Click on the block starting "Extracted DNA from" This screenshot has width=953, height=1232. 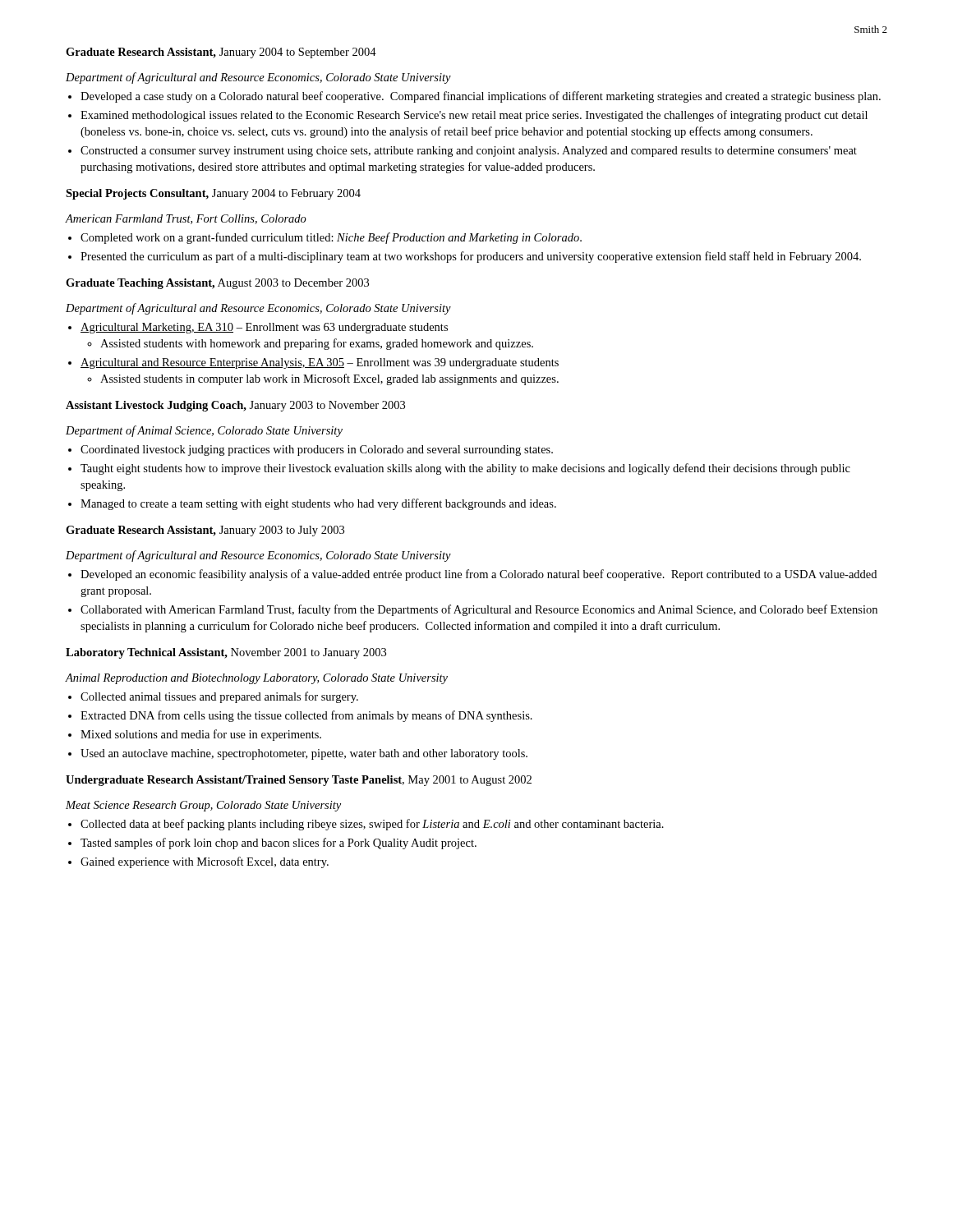click(x=307, y=715)
